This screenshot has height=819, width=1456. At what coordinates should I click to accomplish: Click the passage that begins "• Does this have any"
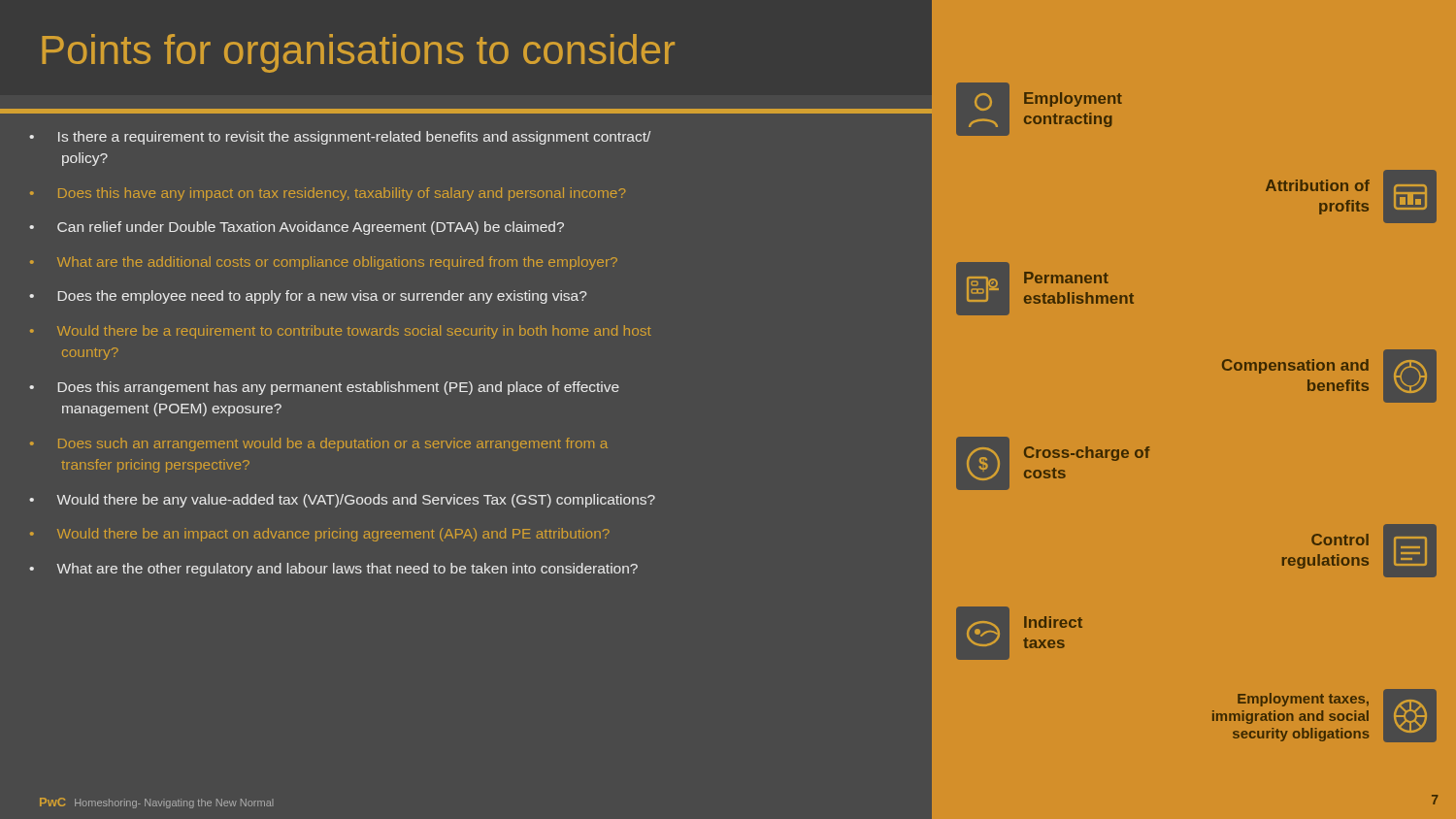pos(328,193)
